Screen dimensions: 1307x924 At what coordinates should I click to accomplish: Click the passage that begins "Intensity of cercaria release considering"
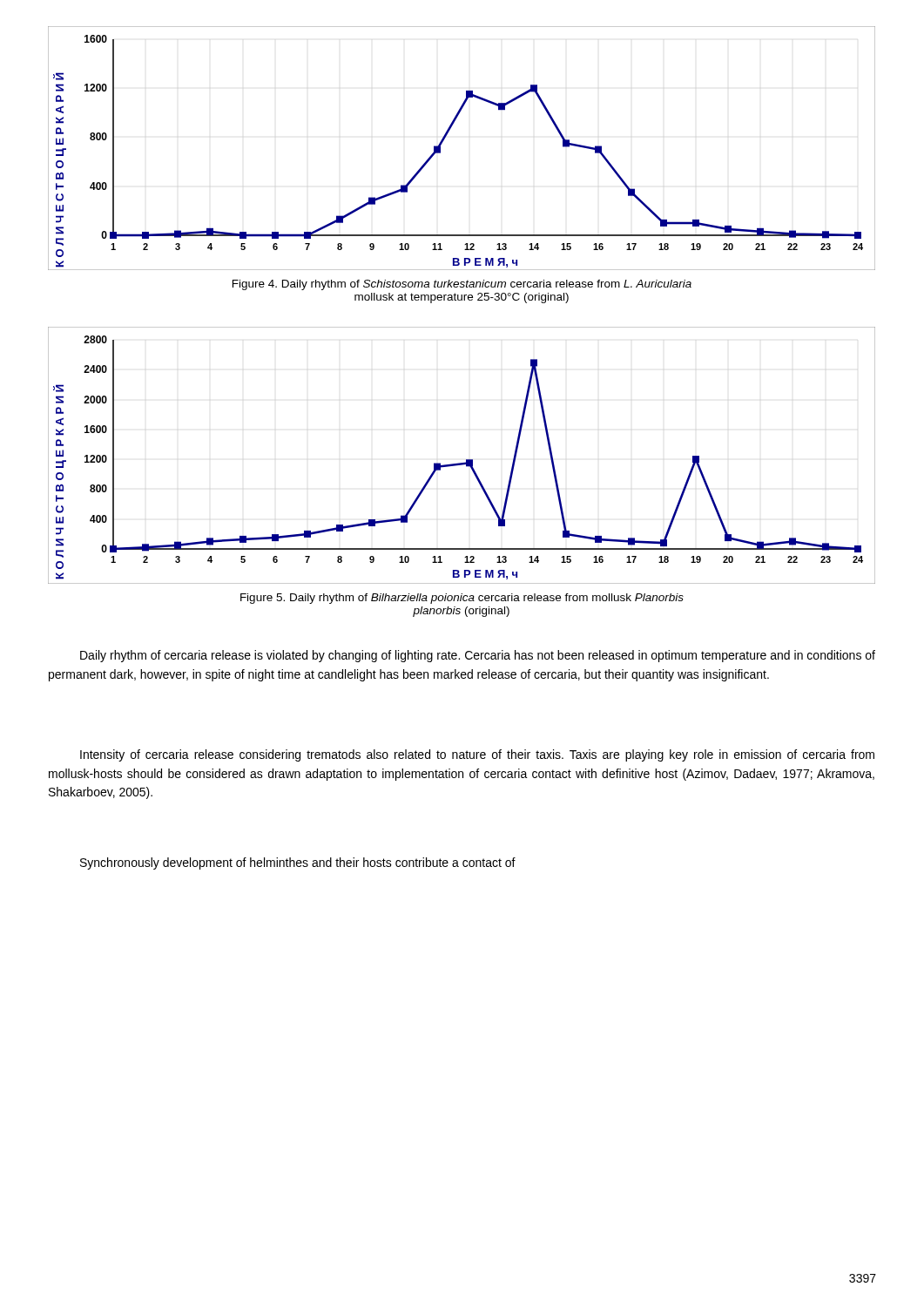click(x=462, y=774)
